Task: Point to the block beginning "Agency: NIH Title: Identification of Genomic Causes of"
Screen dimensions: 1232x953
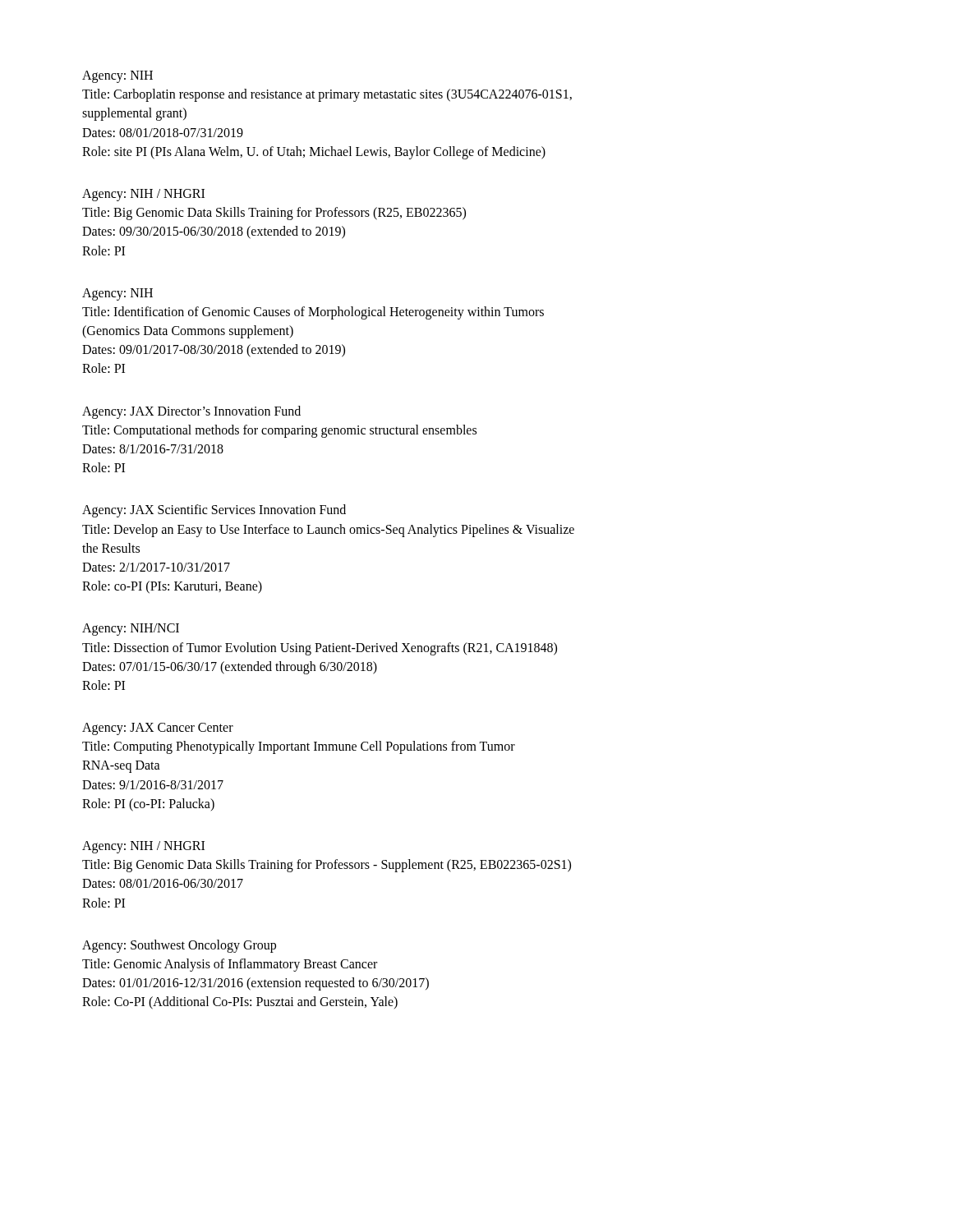Action: (x=117, y=294)
